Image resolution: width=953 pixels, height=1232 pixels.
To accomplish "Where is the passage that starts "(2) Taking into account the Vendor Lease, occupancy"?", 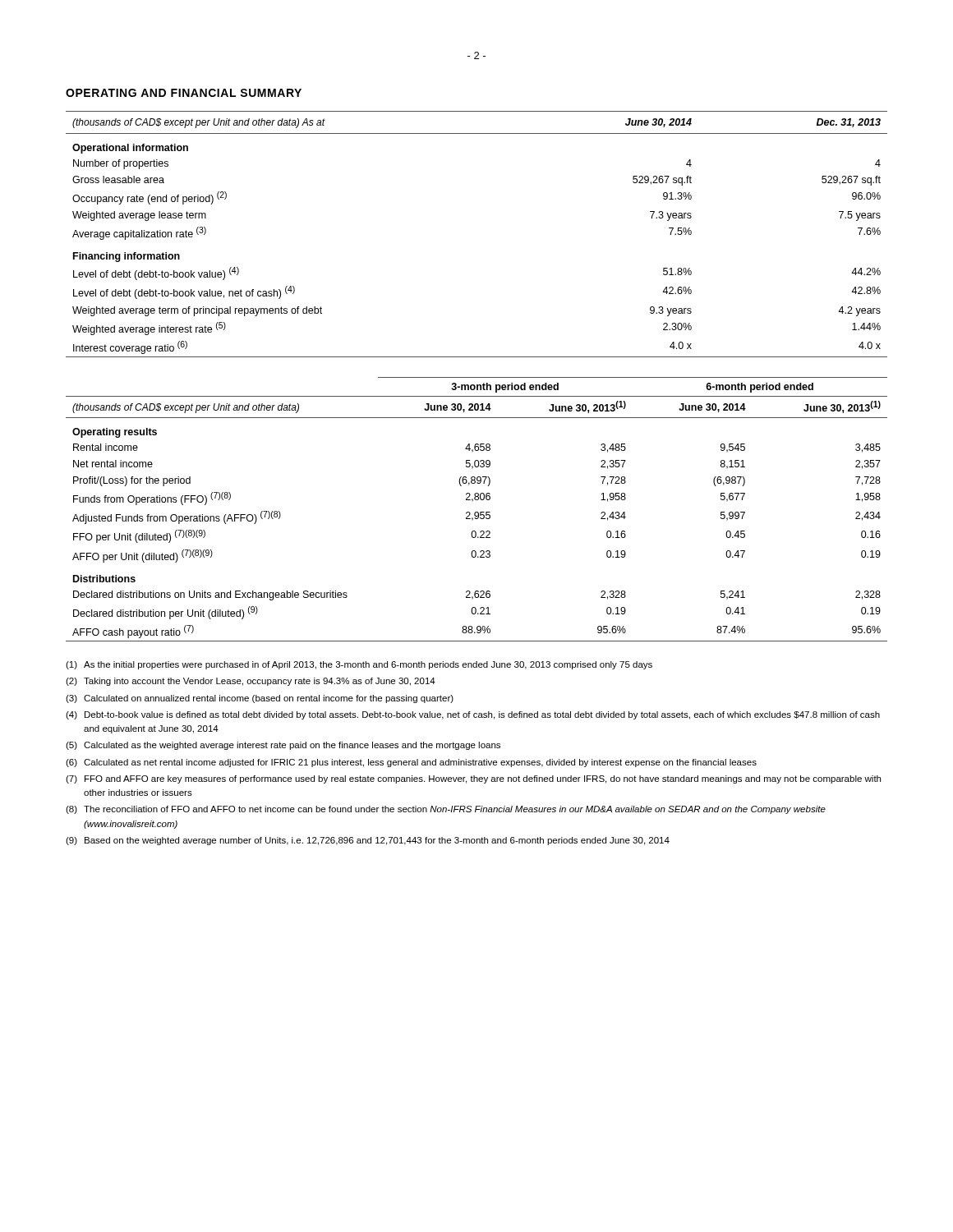I will tap(251, 682).
